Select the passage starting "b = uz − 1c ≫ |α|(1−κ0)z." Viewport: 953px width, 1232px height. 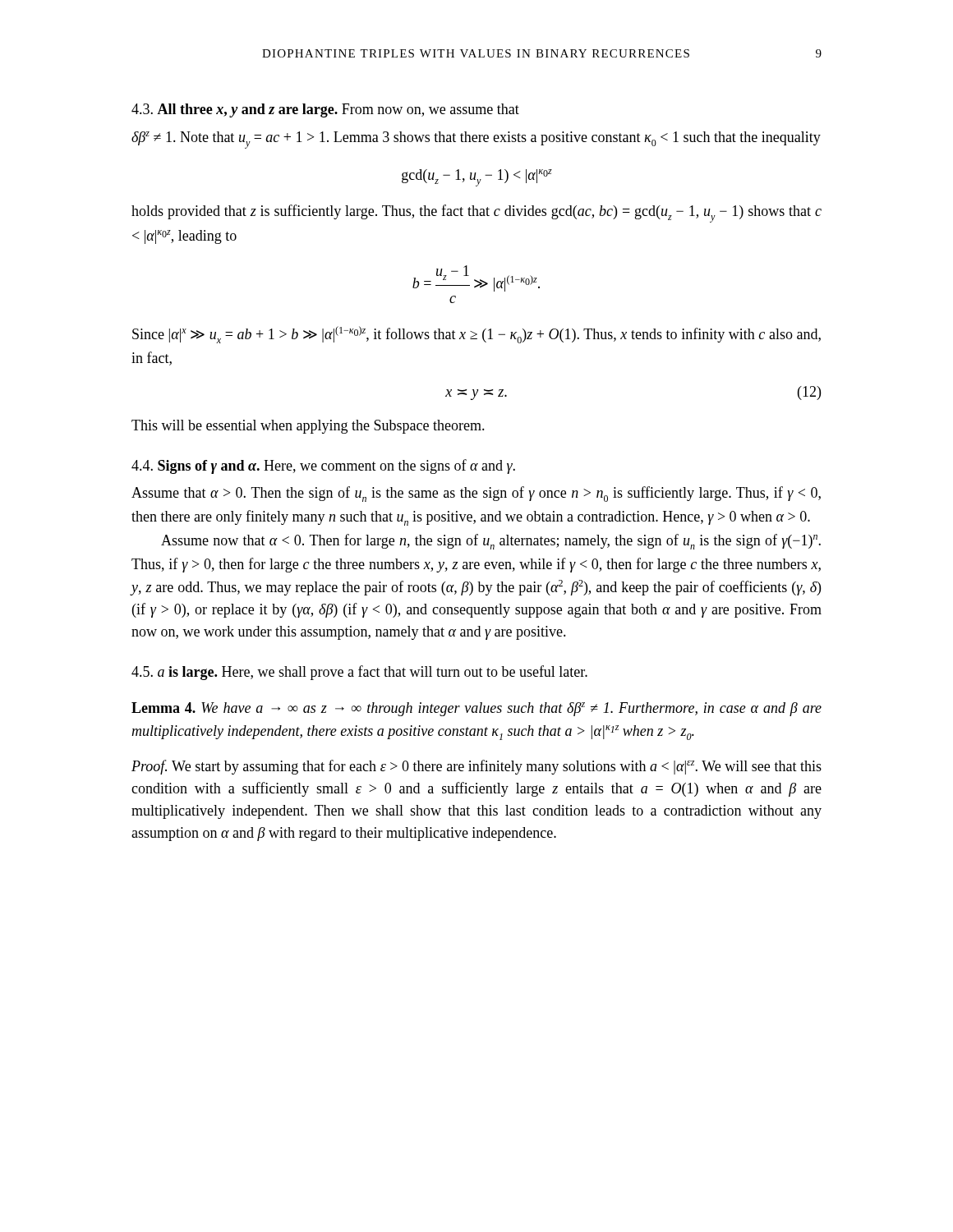coord(476,285)
